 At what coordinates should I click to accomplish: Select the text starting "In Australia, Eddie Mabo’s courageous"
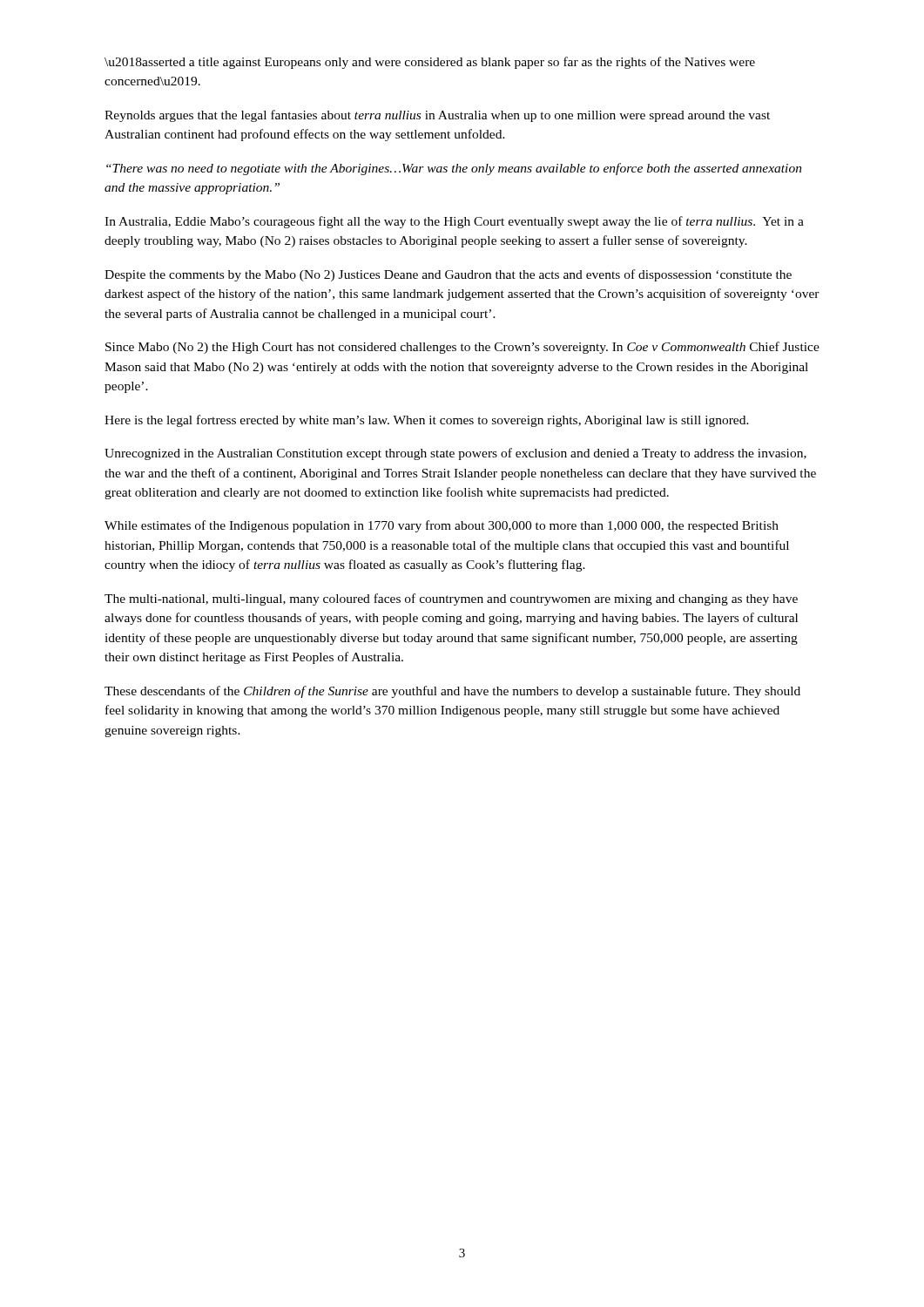pos(454,230)
